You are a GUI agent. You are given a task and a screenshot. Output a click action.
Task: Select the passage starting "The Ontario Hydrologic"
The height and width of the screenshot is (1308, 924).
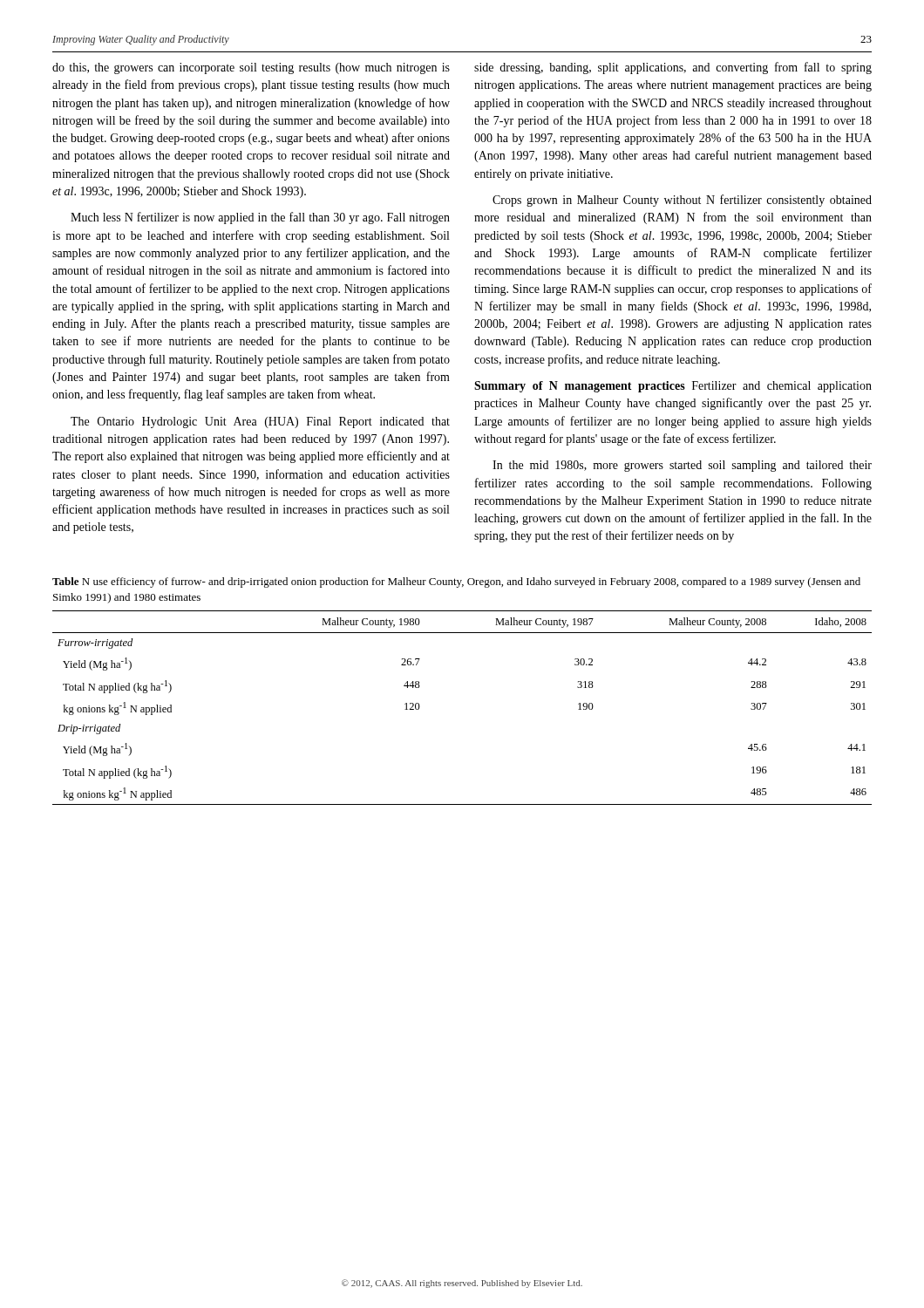pyautogui.click(x=251, y=475)
